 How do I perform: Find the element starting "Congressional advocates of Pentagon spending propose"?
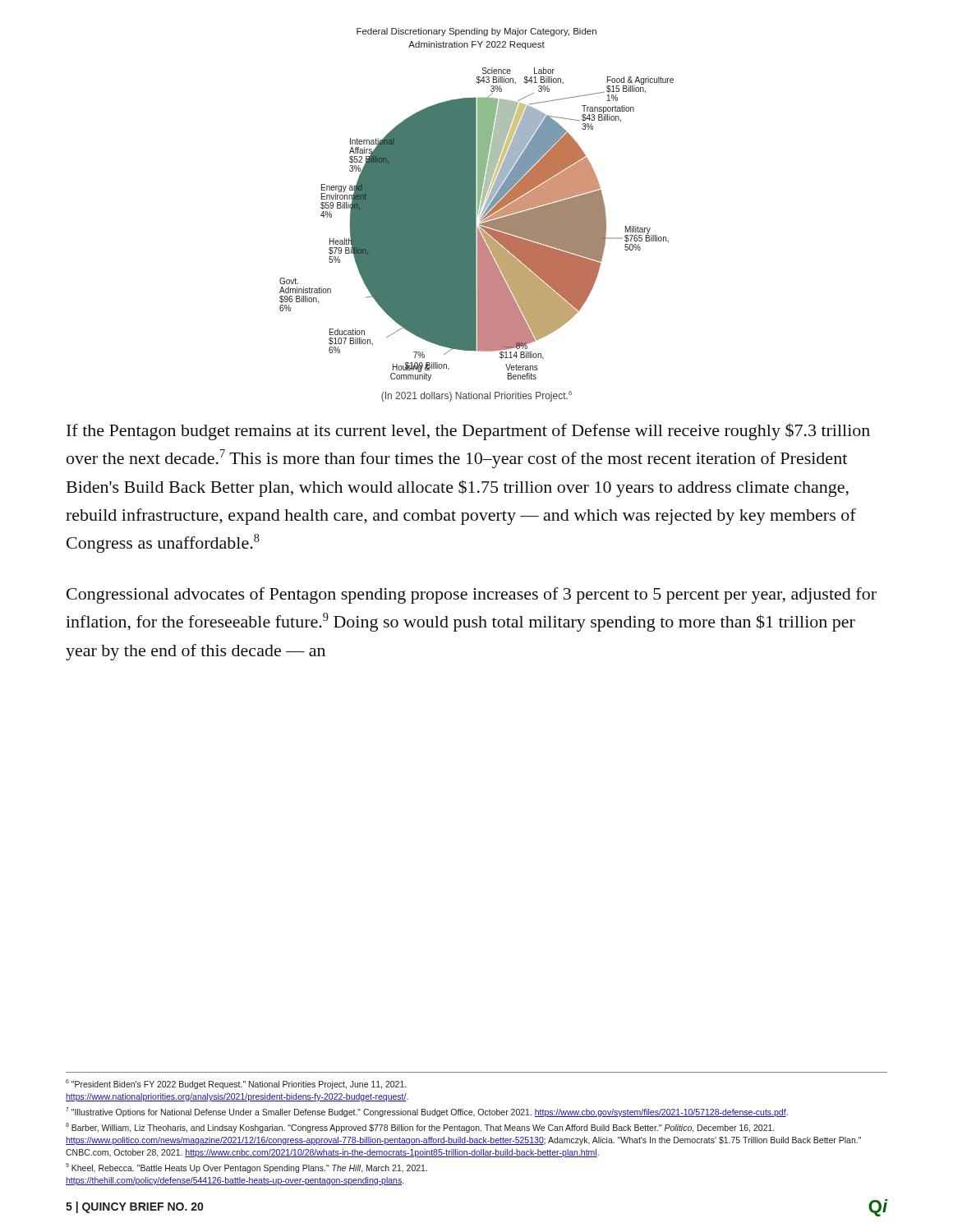[x=471, y=622]
